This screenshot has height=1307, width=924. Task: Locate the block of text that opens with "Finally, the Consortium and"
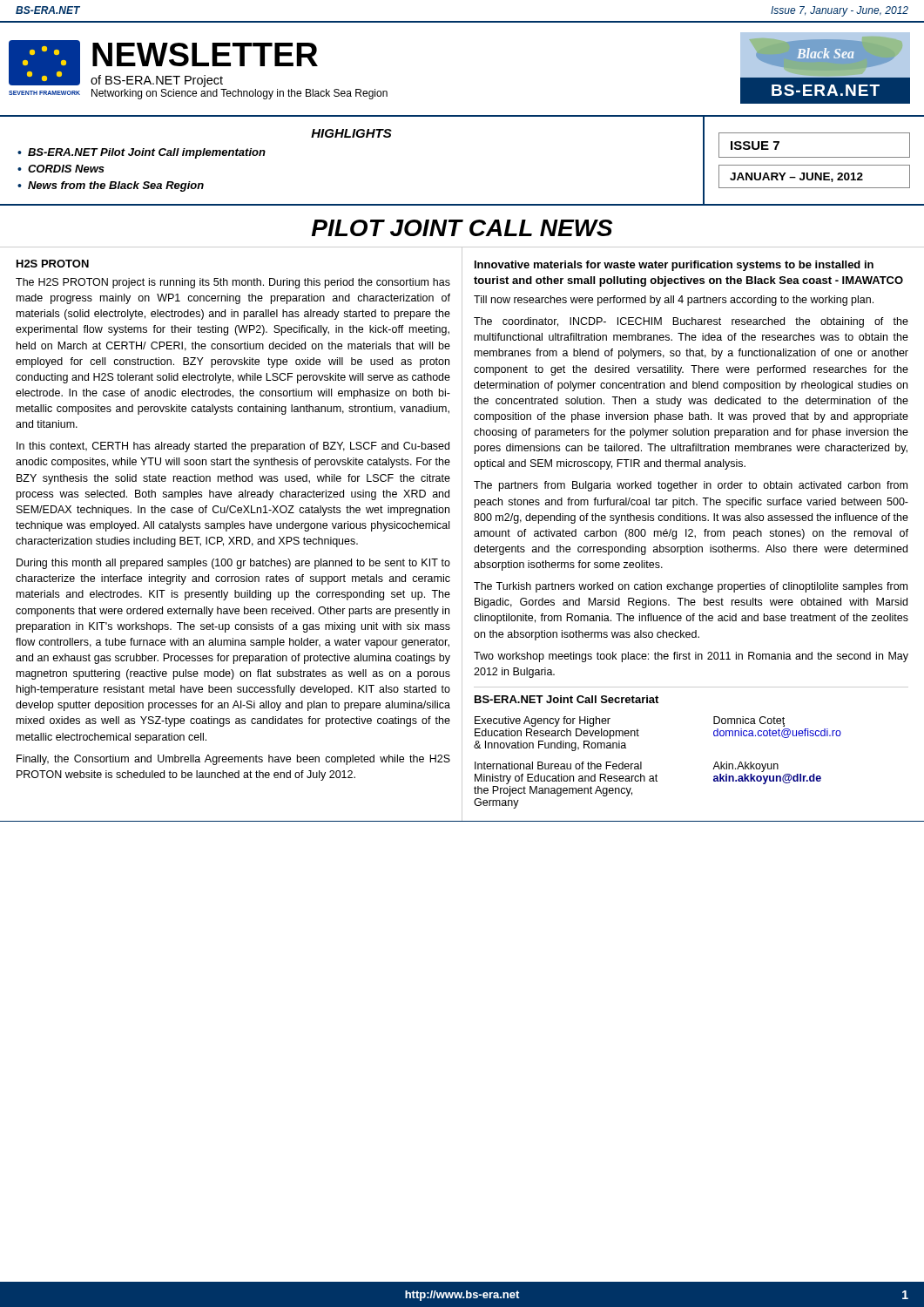tap(233, 767)
